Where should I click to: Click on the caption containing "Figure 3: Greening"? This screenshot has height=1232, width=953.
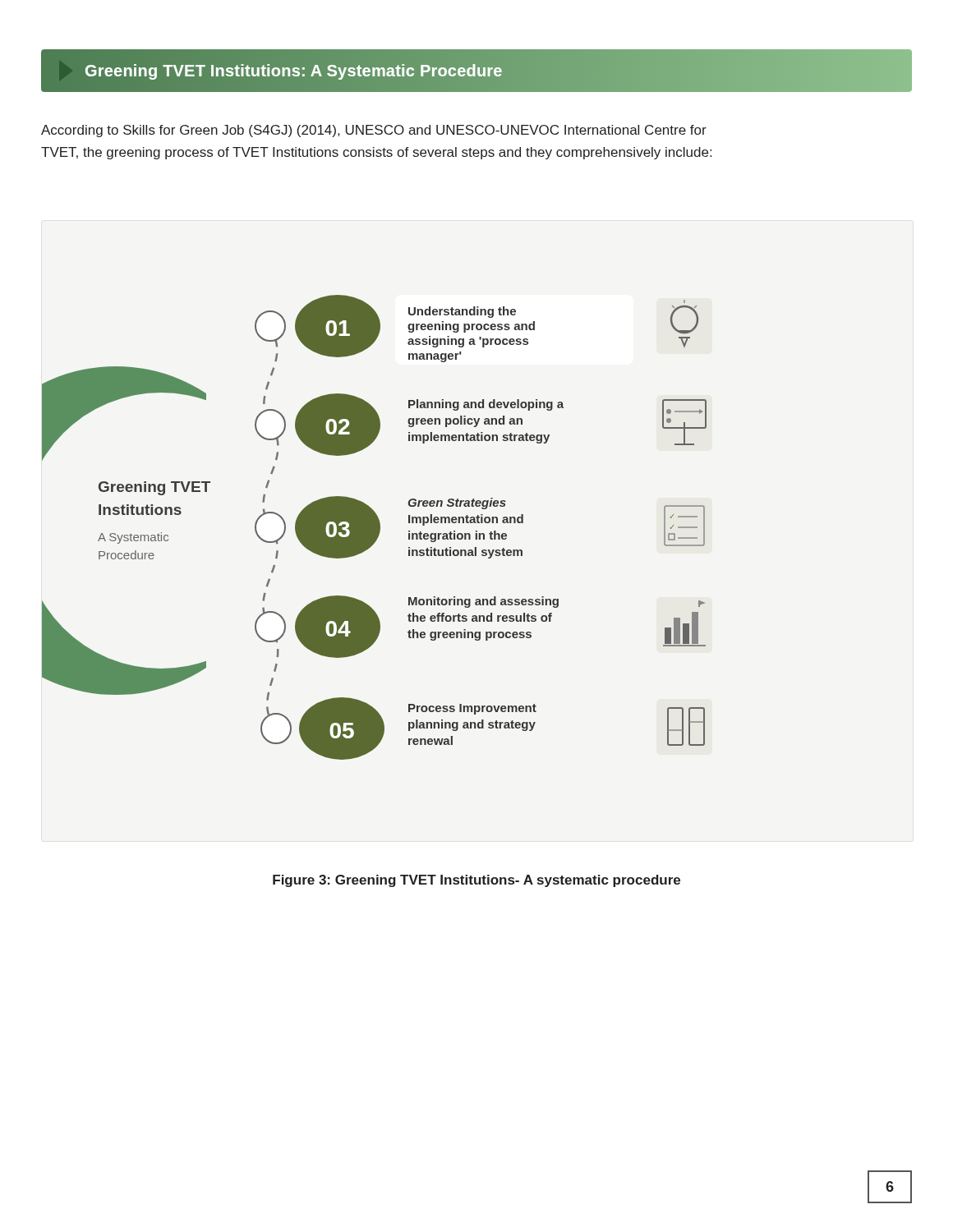(476, 880)
